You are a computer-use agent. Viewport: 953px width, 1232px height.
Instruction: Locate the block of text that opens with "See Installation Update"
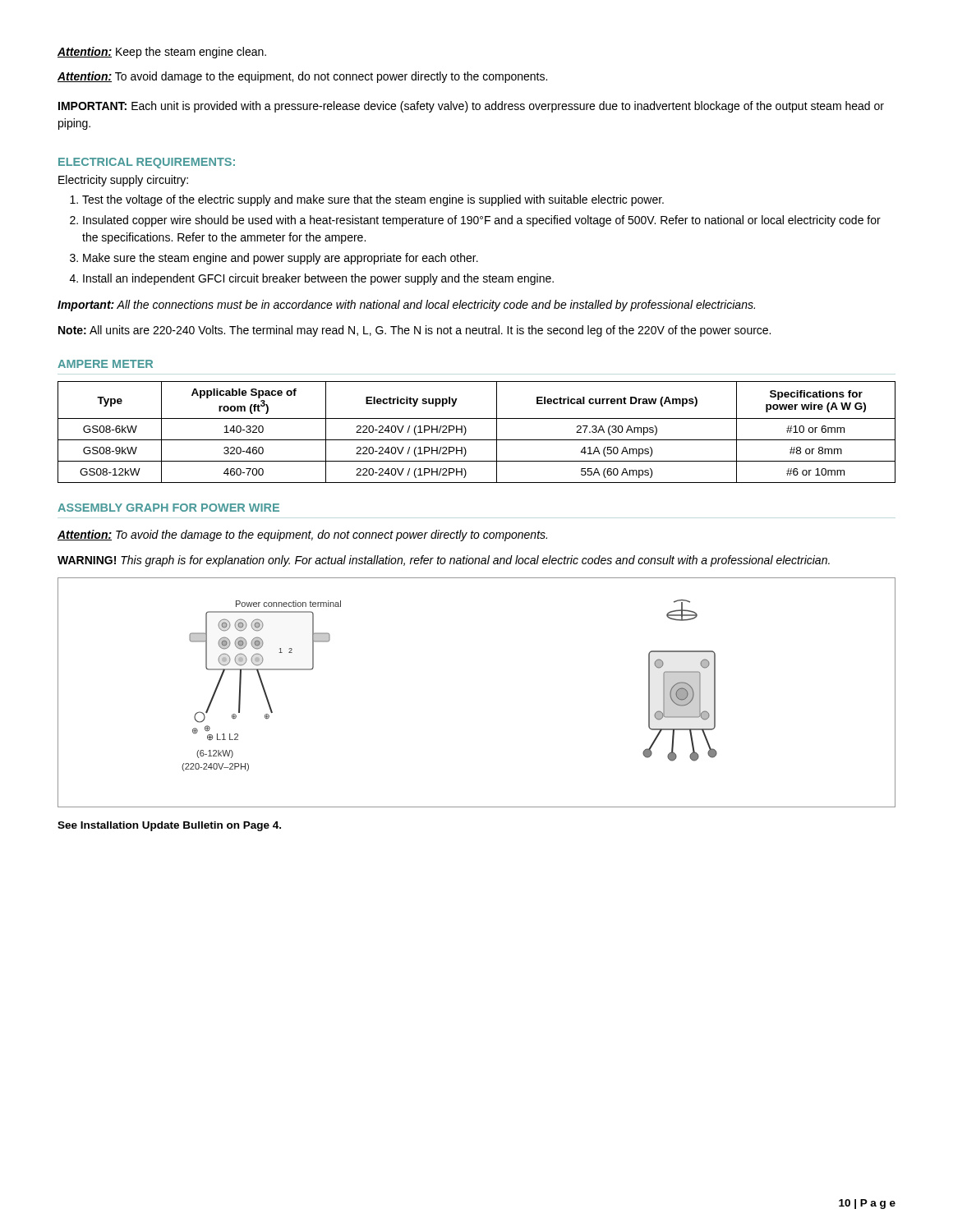[x=170, y=825]
